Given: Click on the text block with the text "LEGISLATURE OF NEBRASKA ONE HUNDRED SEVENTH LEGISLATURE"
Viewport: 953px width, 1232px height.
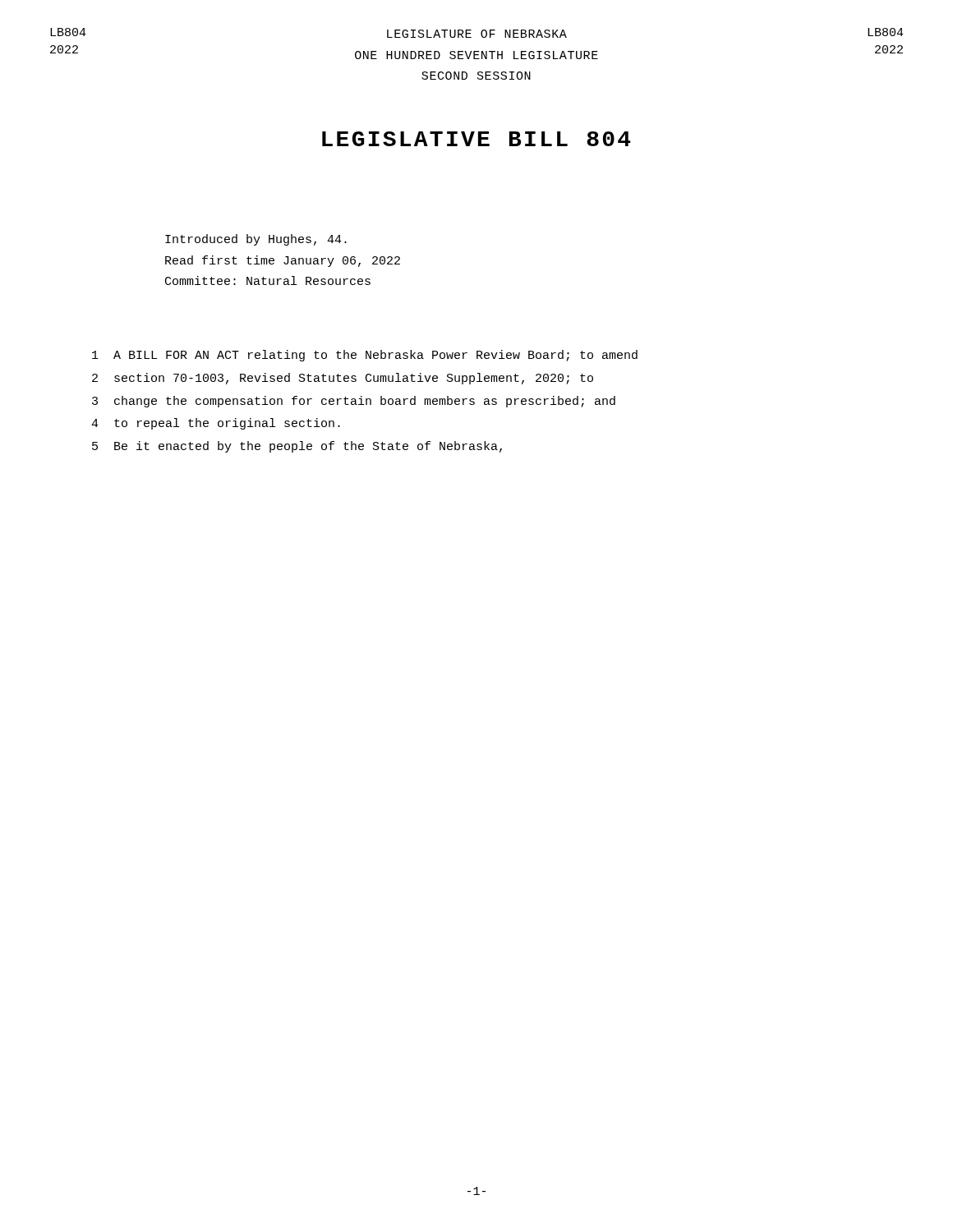Looking at the screenshot, I should [x=476, y=56].
